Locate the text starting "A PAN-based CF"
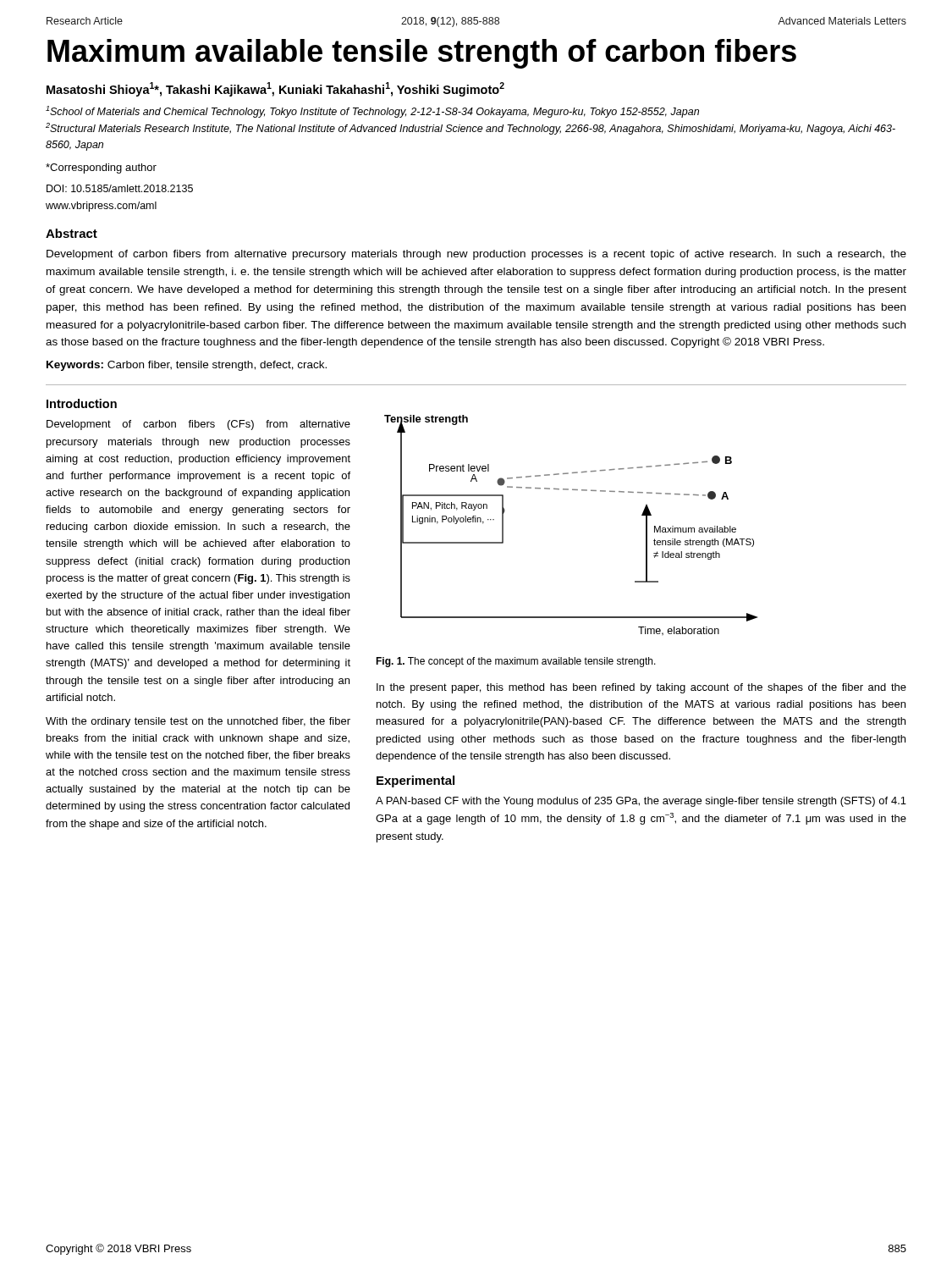The width and height of the screenshot is (952, 1270). point(641,819)
